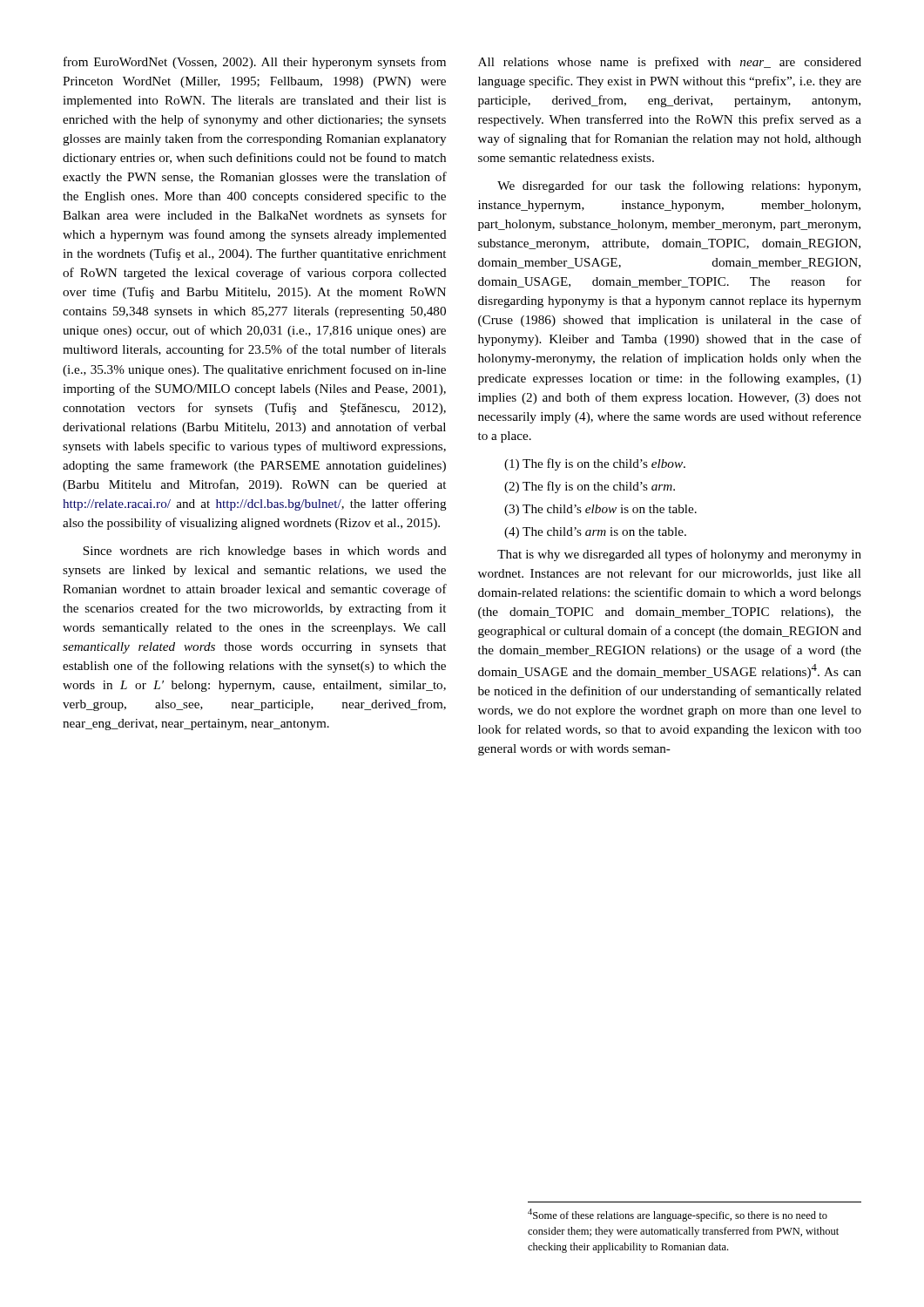Screen dimensions: 1307x924
Task: Select the footnote containing "4Some of these relations are language-specific, so there"
Action: 683,1230
